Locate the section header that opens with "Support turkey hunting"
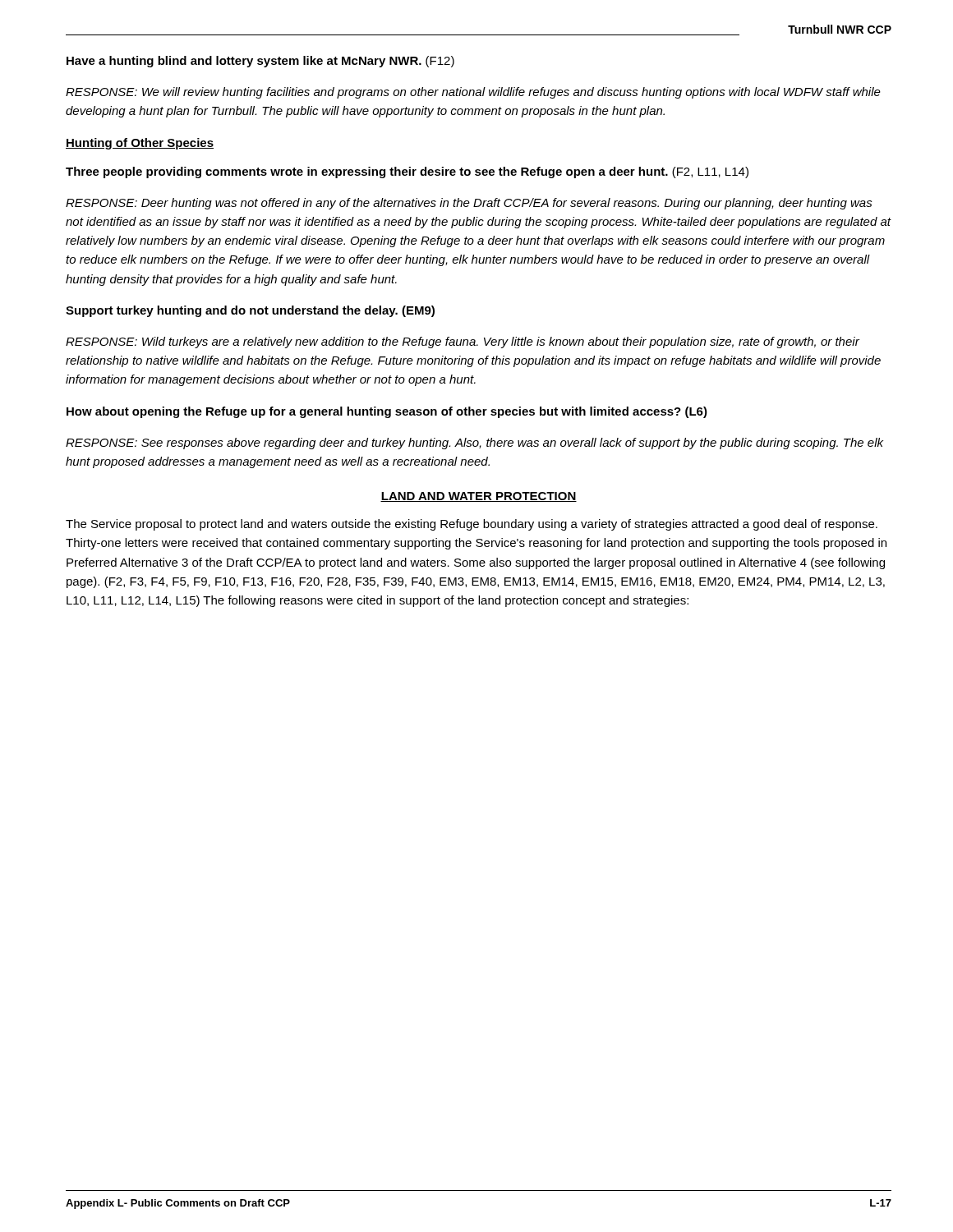Image resolution: width=953 pixels, height=1232 pixels. (x=250, y=310)
